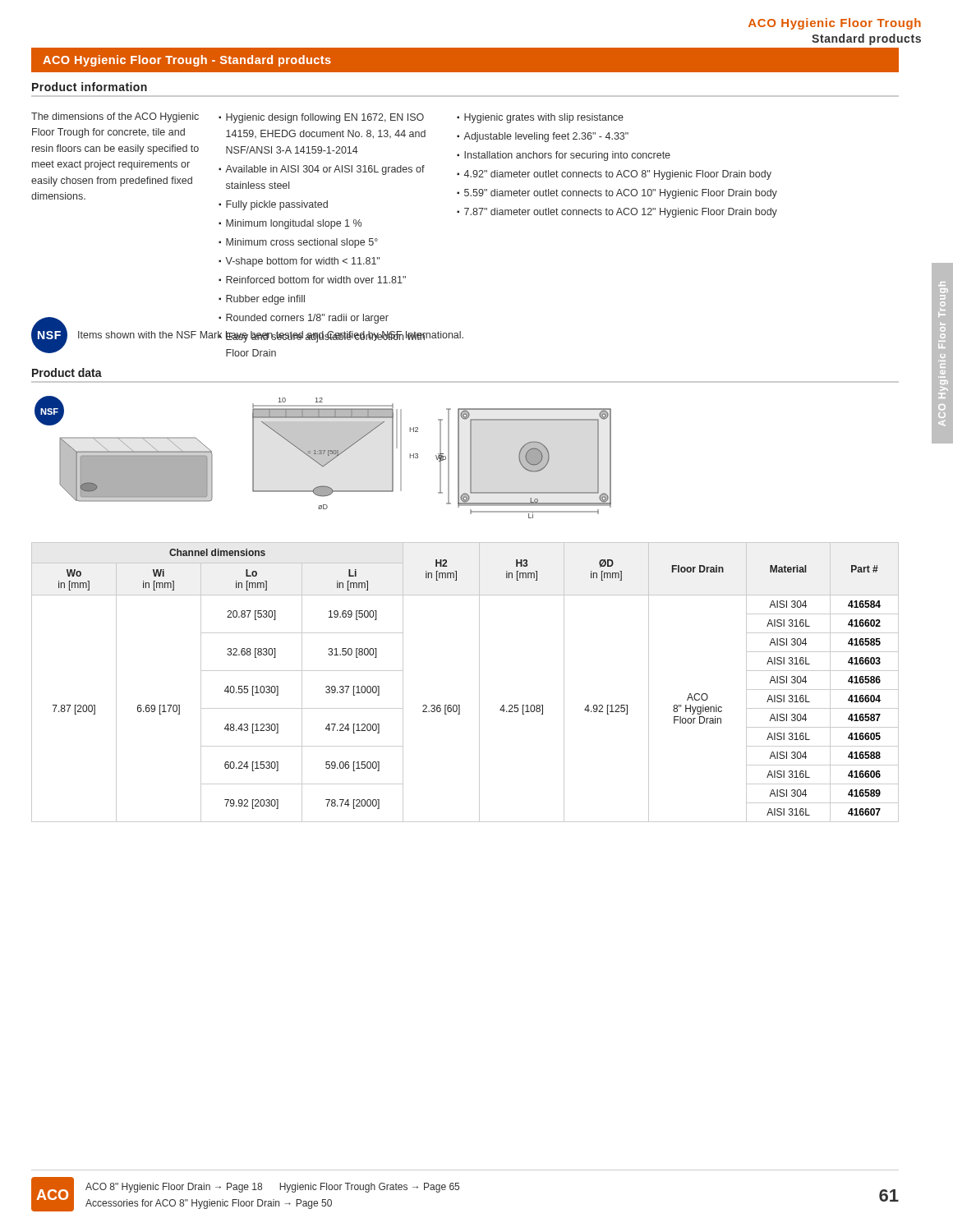953x1232 pixels.
Task: Select the list item with the text "Minimum longitudal slope 1 %"
Action: point(294,223)
